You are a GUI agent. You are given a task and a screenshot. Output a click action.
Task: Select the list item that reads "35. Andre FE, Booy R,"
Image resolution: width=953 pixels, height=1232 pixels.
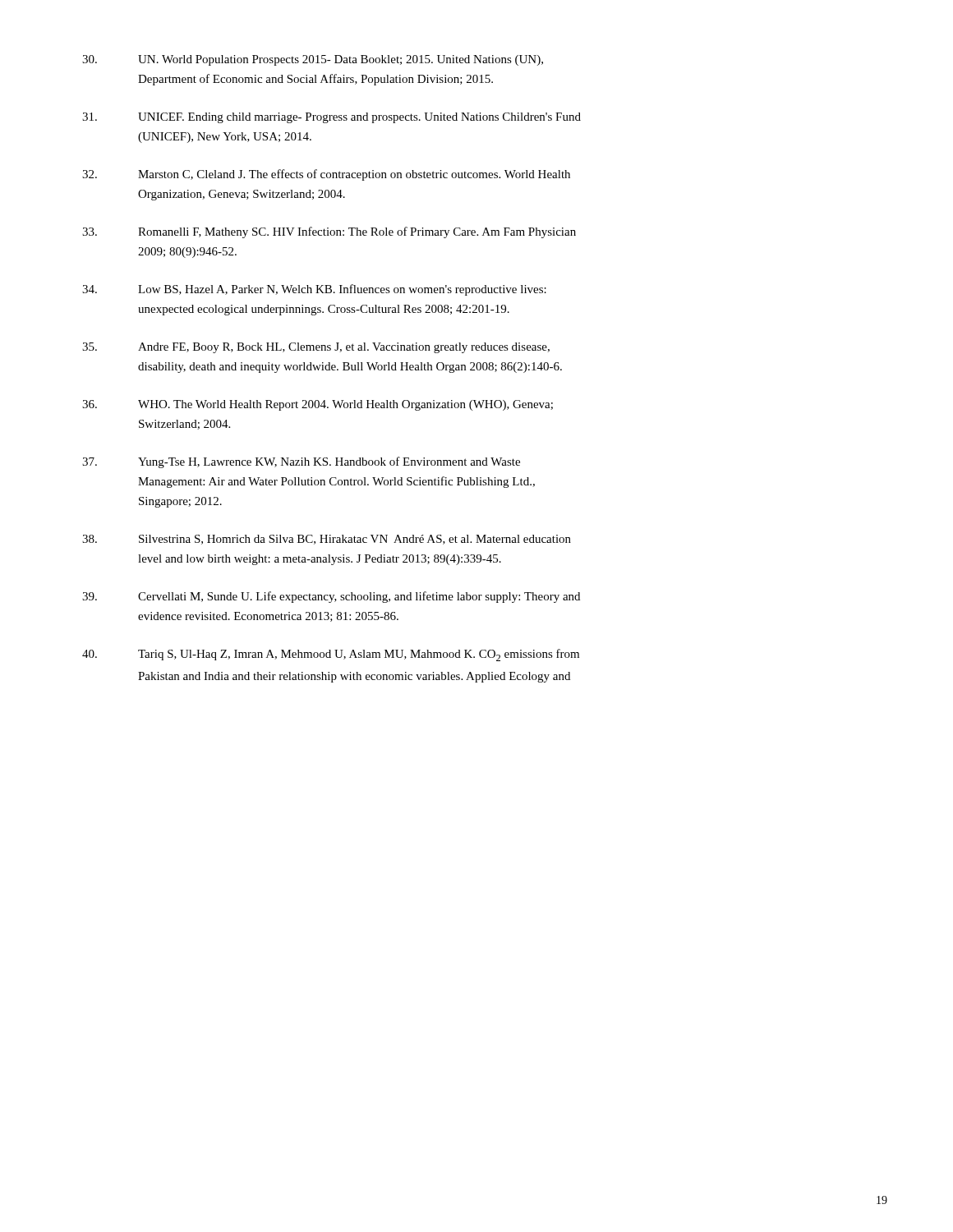click(485, 356)
